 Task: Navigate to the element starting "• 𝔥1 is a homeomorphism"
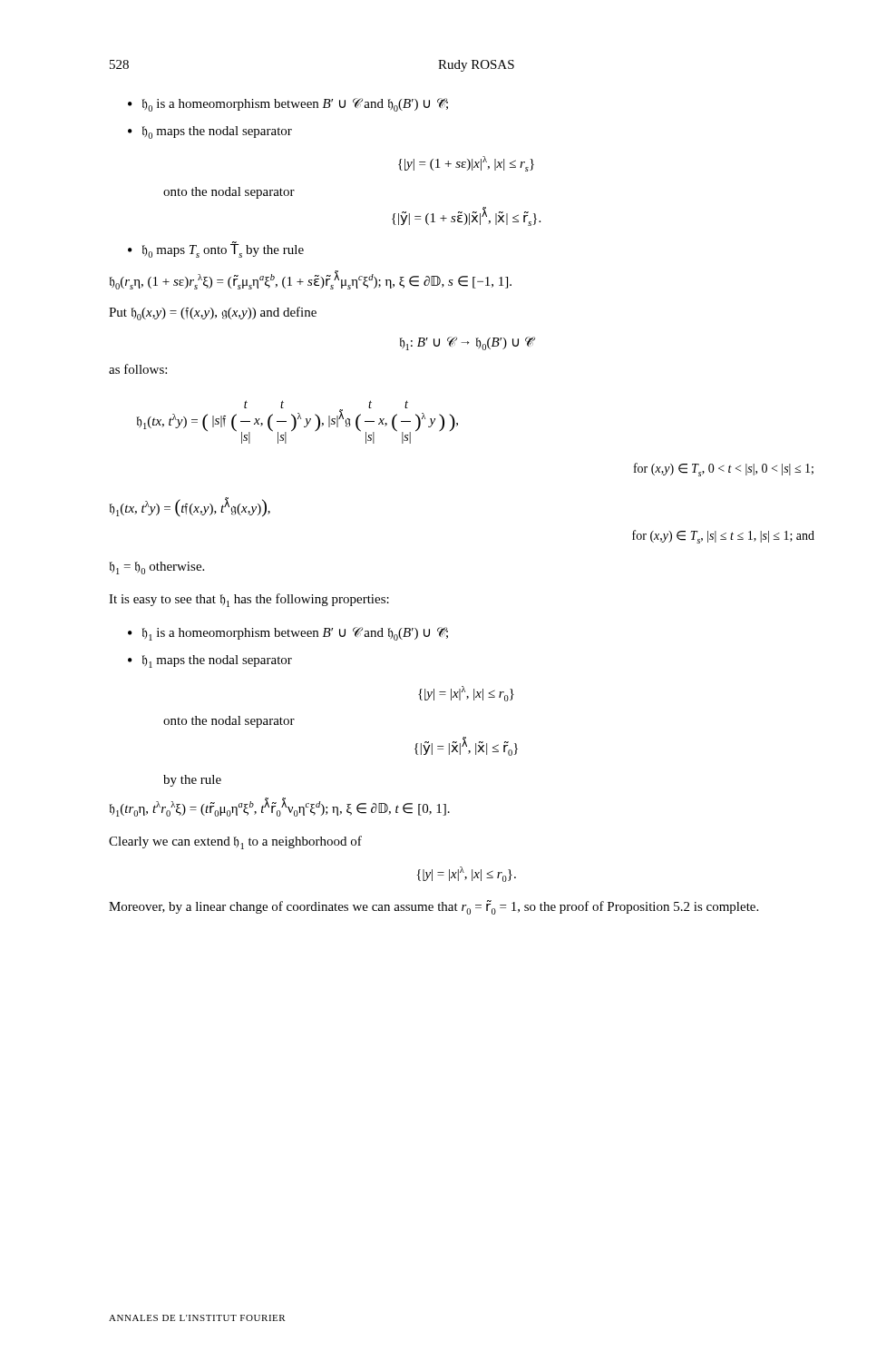[x=288, y=634]
